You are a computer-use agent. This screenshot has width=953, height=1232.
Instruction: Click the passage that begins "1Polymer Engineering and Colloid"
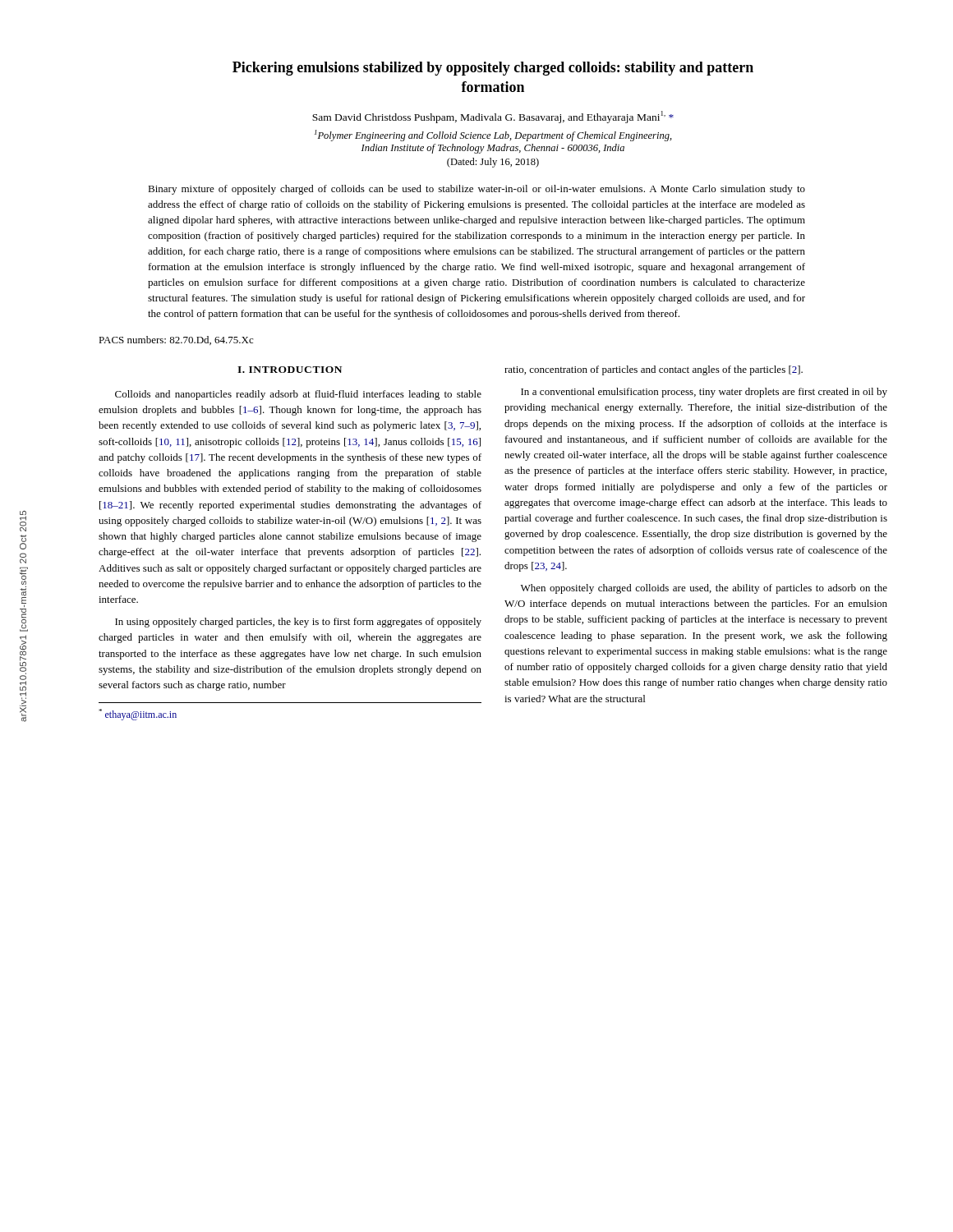(493, 141)
